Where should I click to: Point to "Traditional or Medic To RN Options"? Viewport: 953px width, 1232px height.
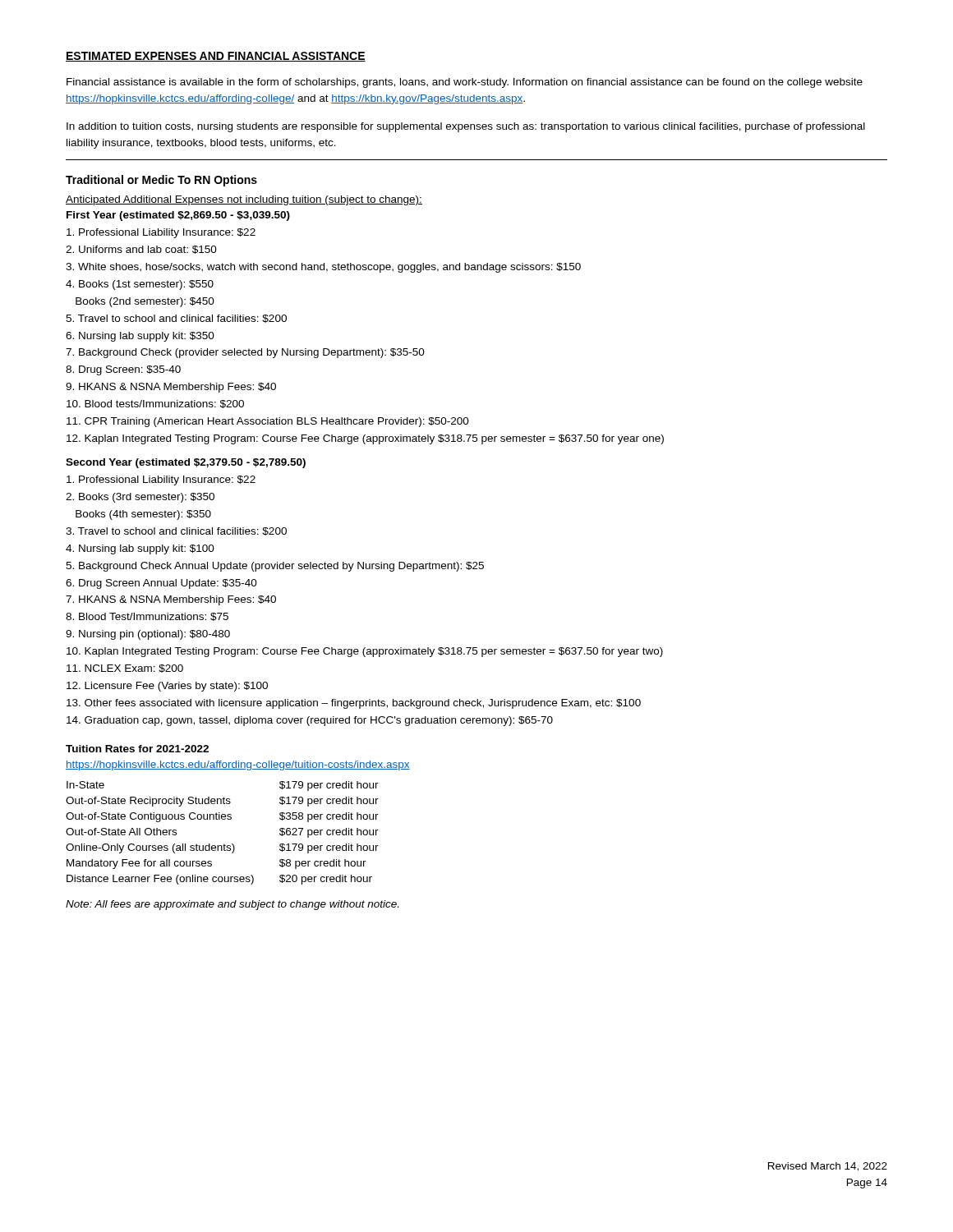click(161, 181)
